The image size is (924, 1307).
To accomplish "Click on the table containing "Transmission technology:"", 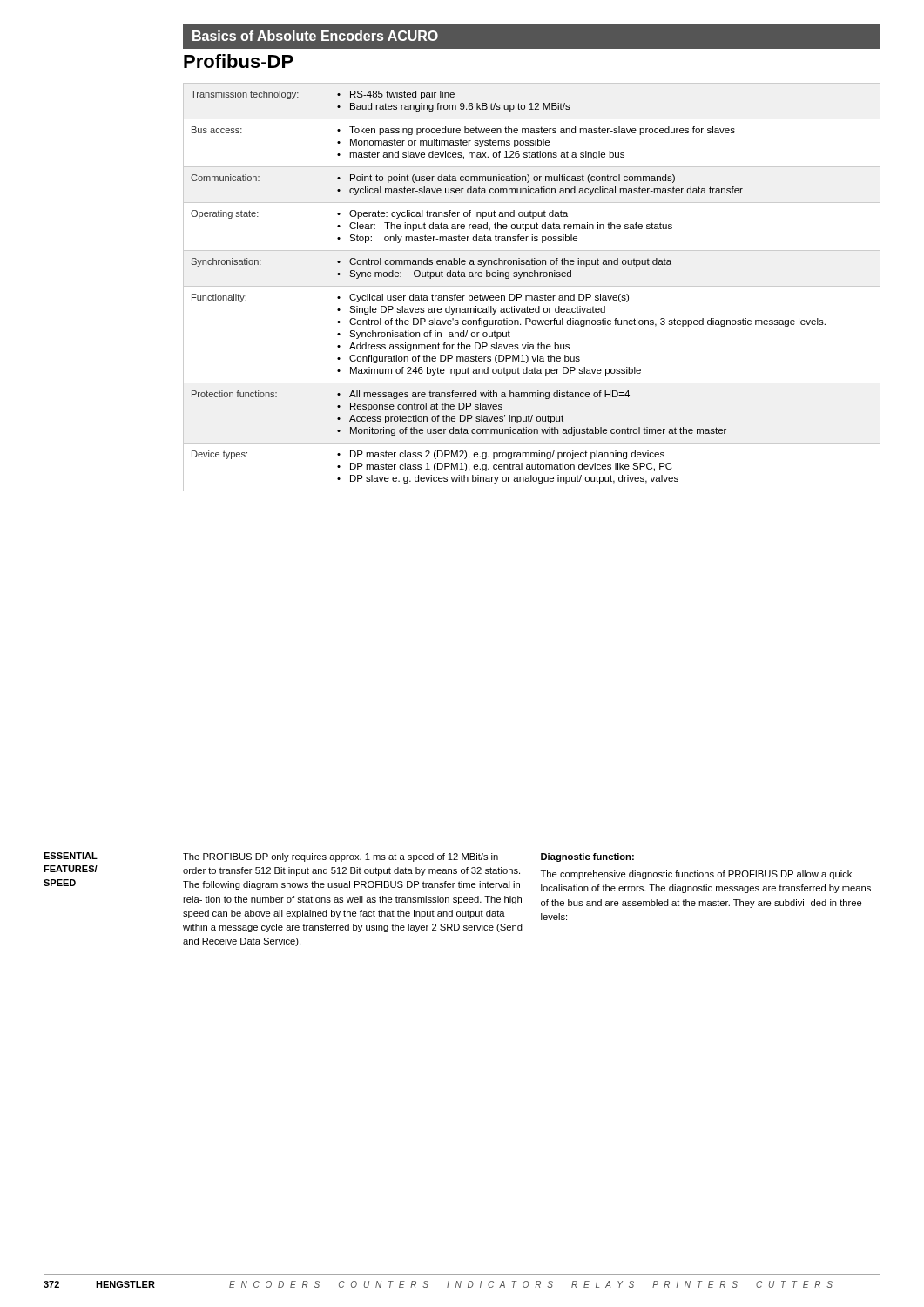I will (x=532, y=287).
